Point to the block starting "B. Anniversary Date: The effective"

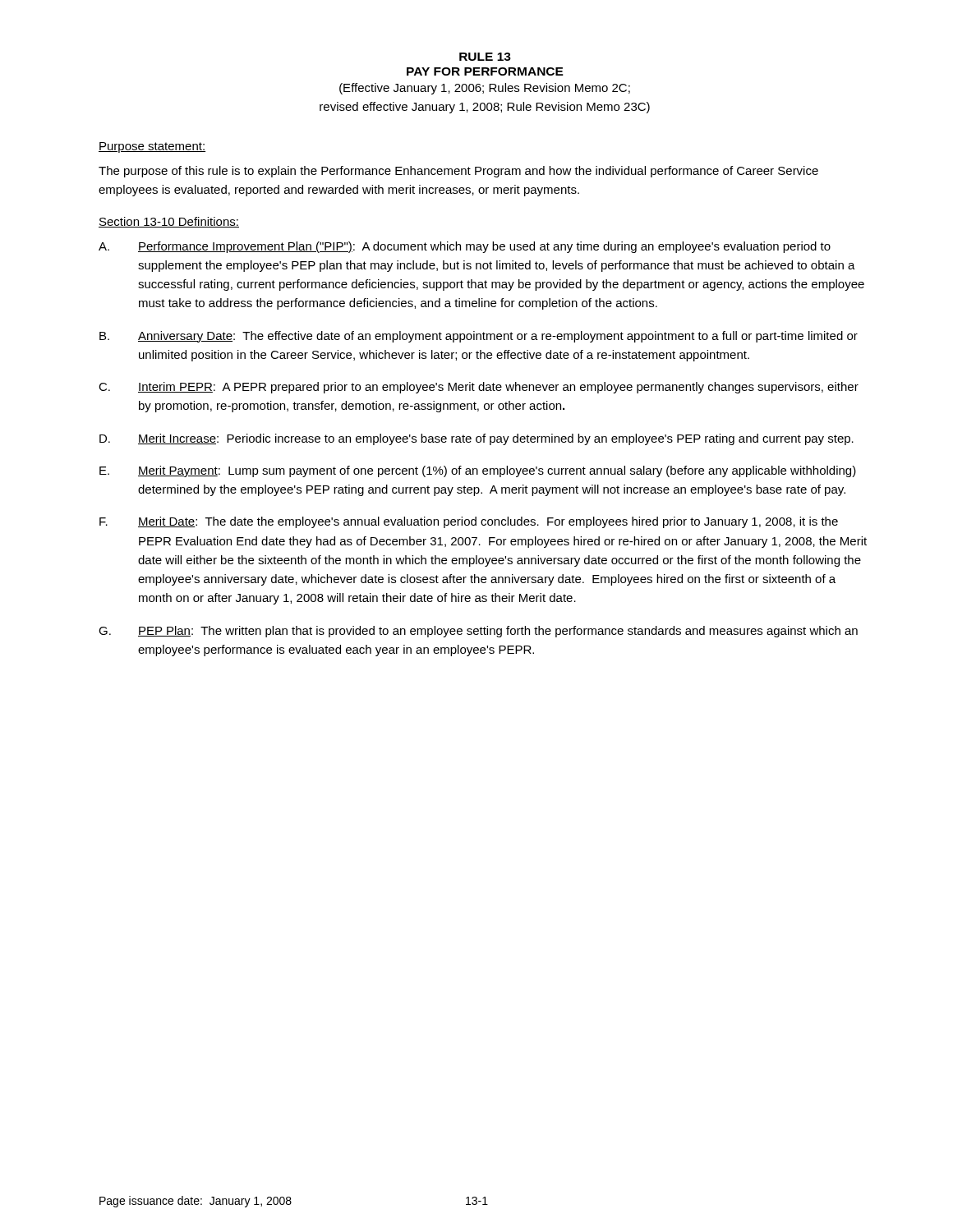(485, 345)
